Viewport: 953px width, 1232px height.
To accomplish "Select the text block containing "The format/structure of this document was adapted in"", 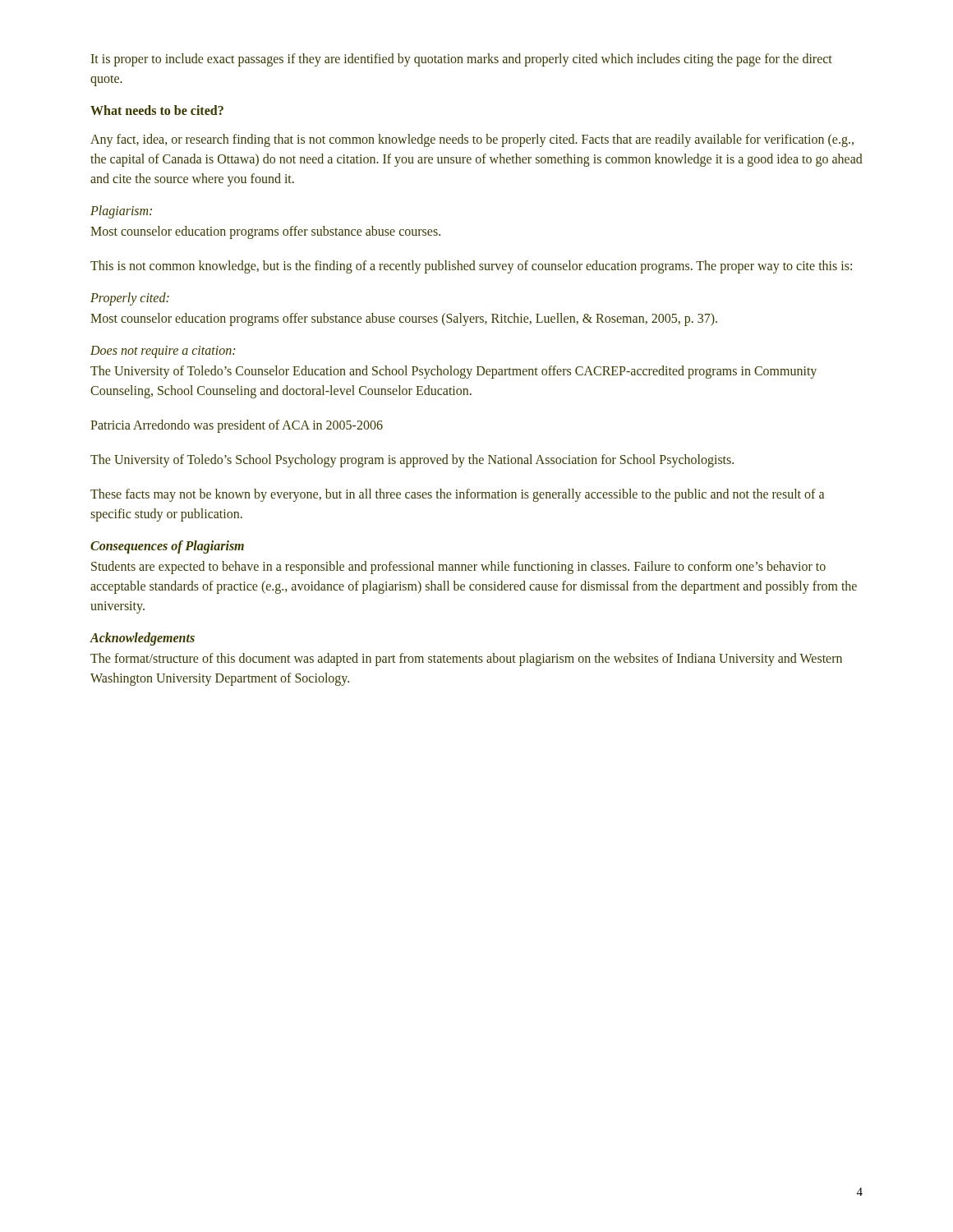I will 466,668.
